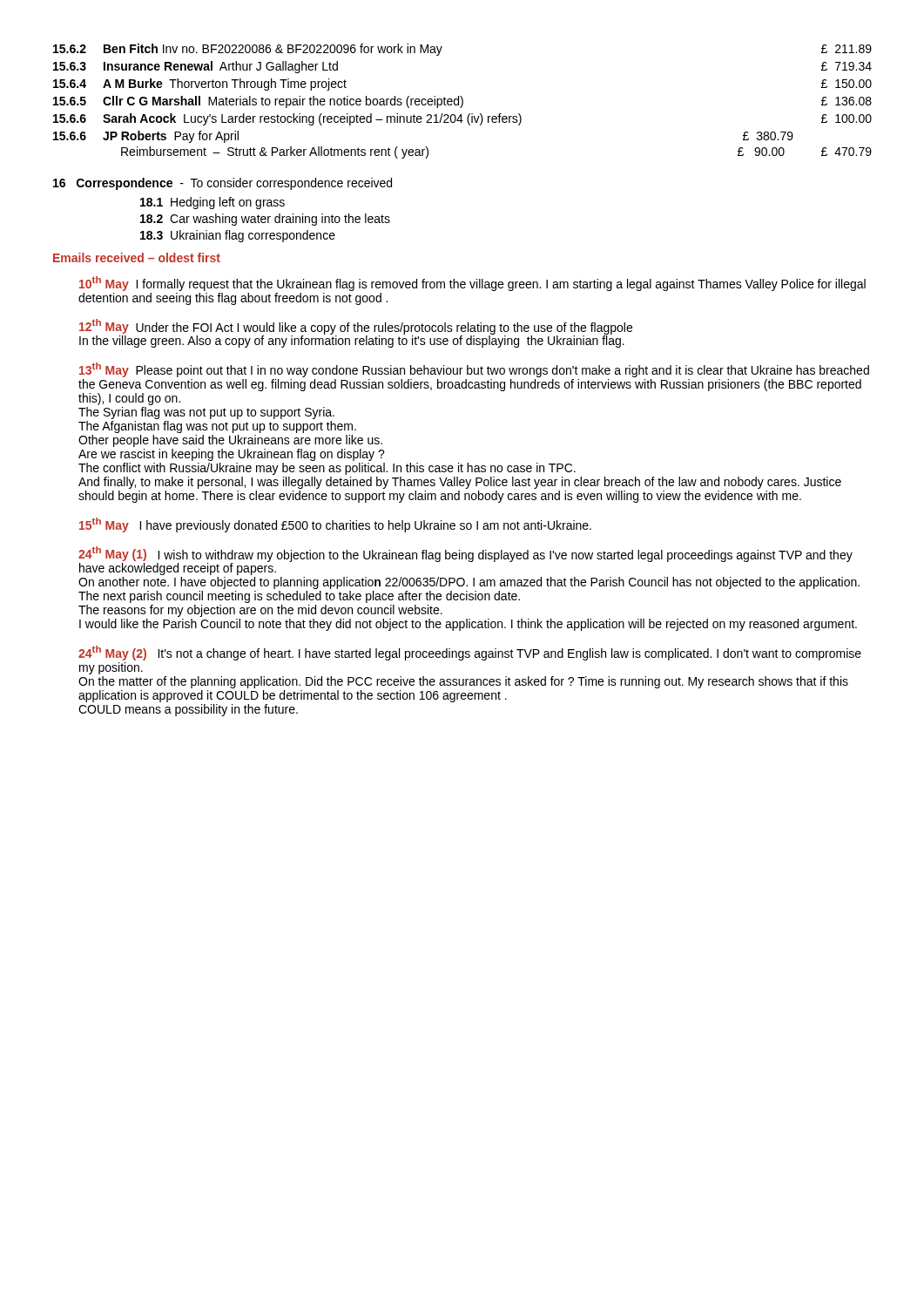Select the list item with the text "18.1 Hedging left on grass"
924x1307 pixels.
click(x=212, y=202)
